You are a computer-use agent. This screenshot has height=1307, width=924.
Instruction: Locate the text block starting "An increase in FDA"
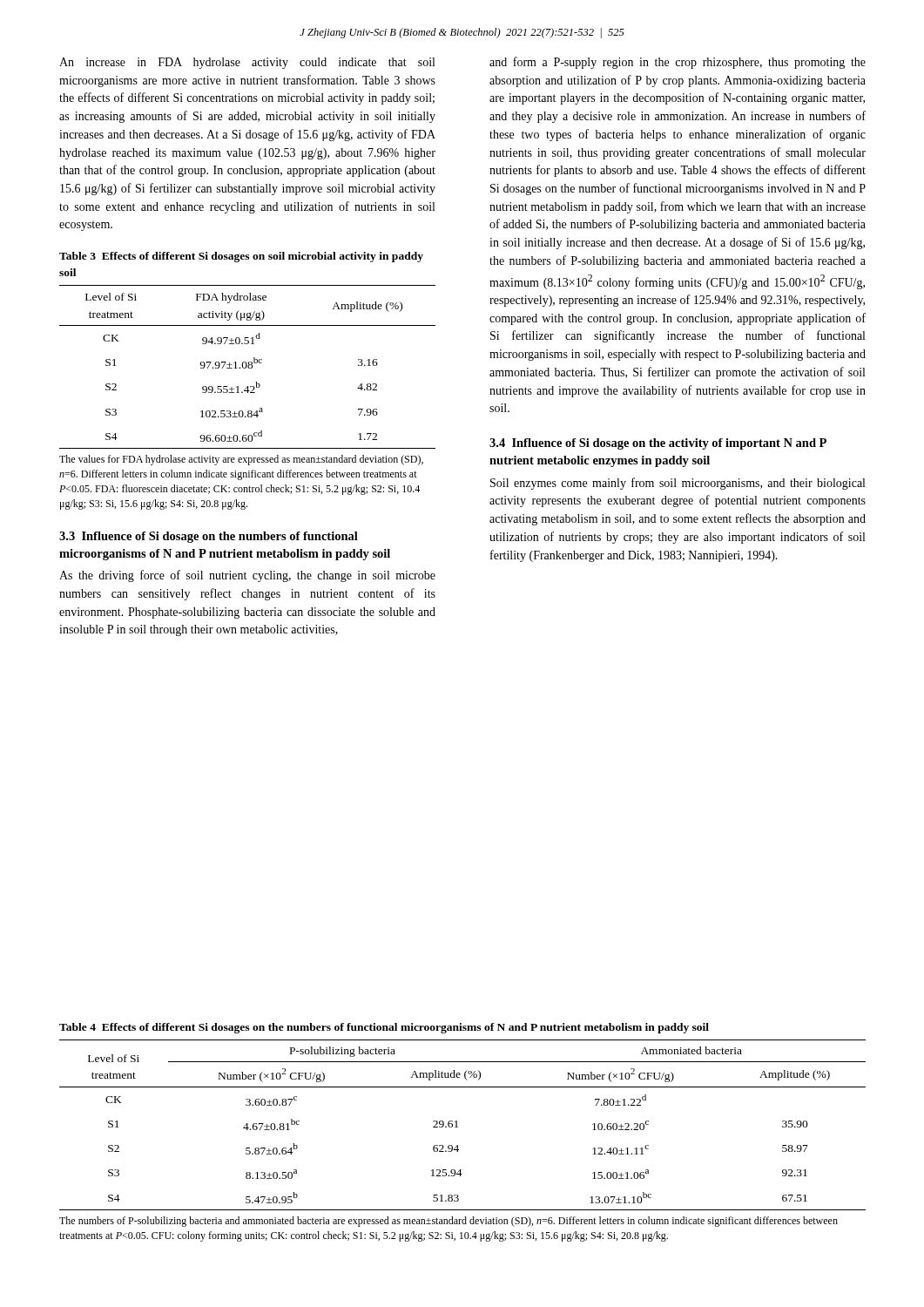click(247, 144)
